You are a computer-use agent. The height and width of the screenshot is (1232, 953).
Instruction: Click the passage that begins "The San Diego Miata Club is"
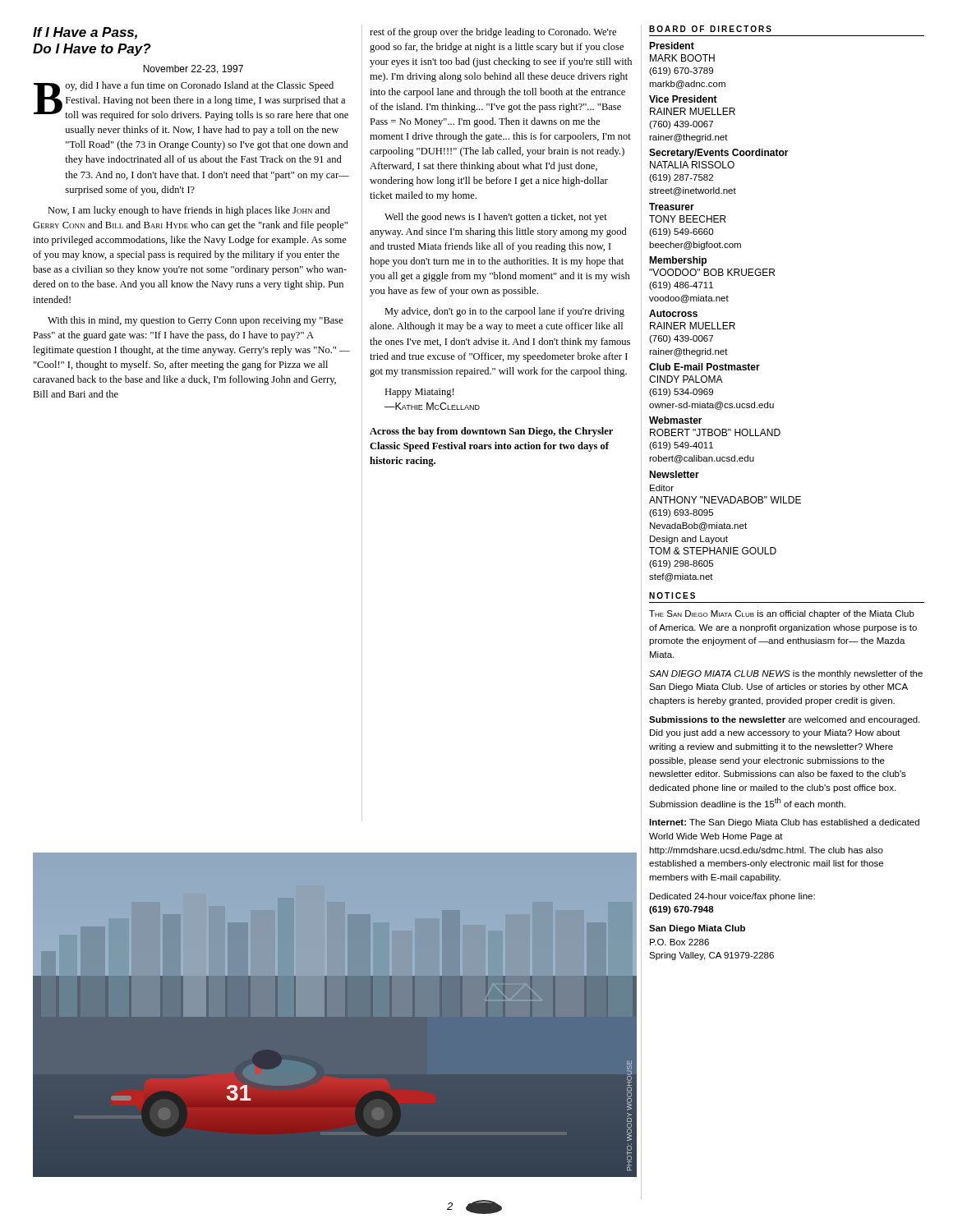[x=787, y=785]
